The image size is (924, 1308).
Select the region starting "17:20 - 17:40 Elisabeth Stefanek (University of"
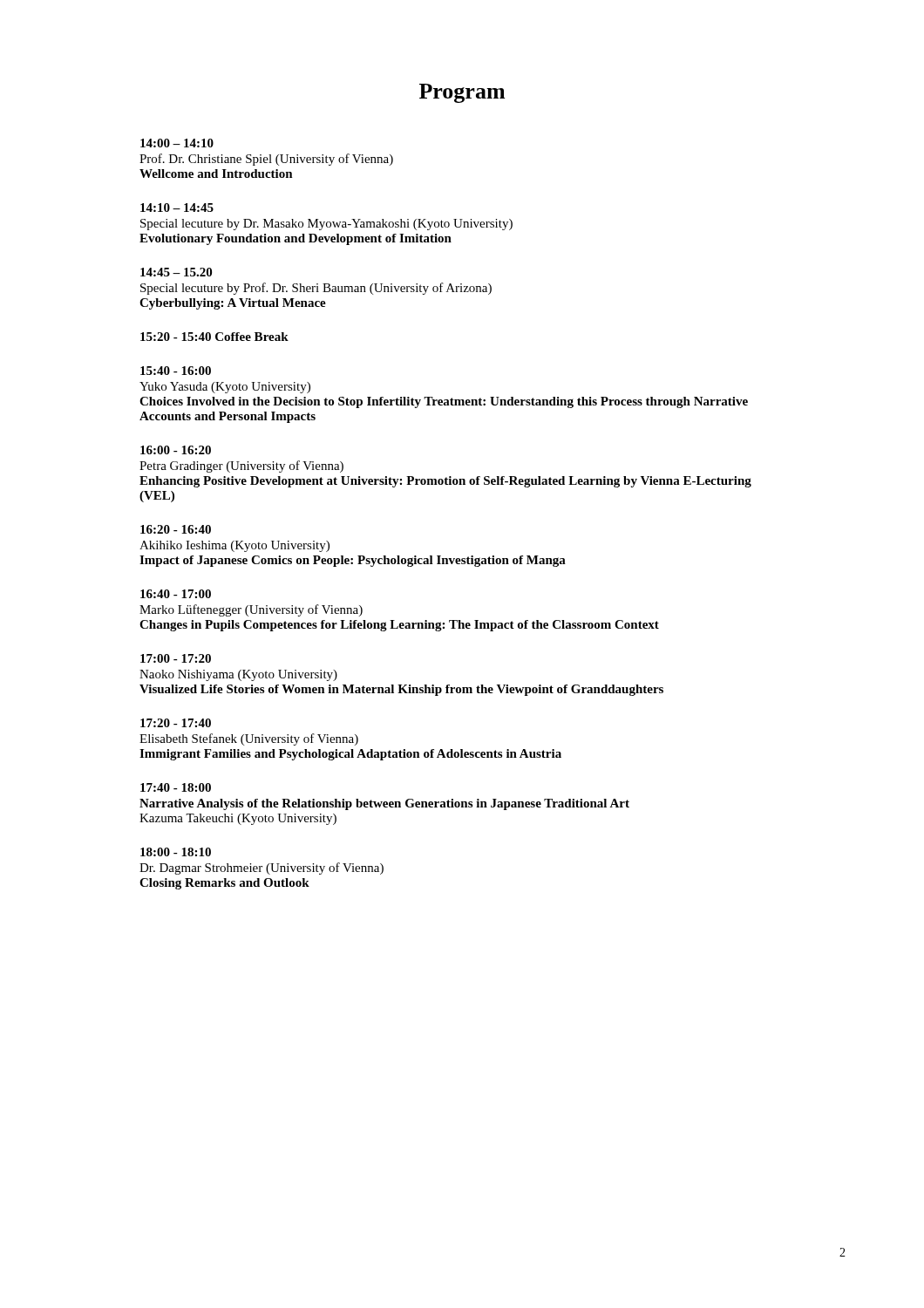coord(462,739)
